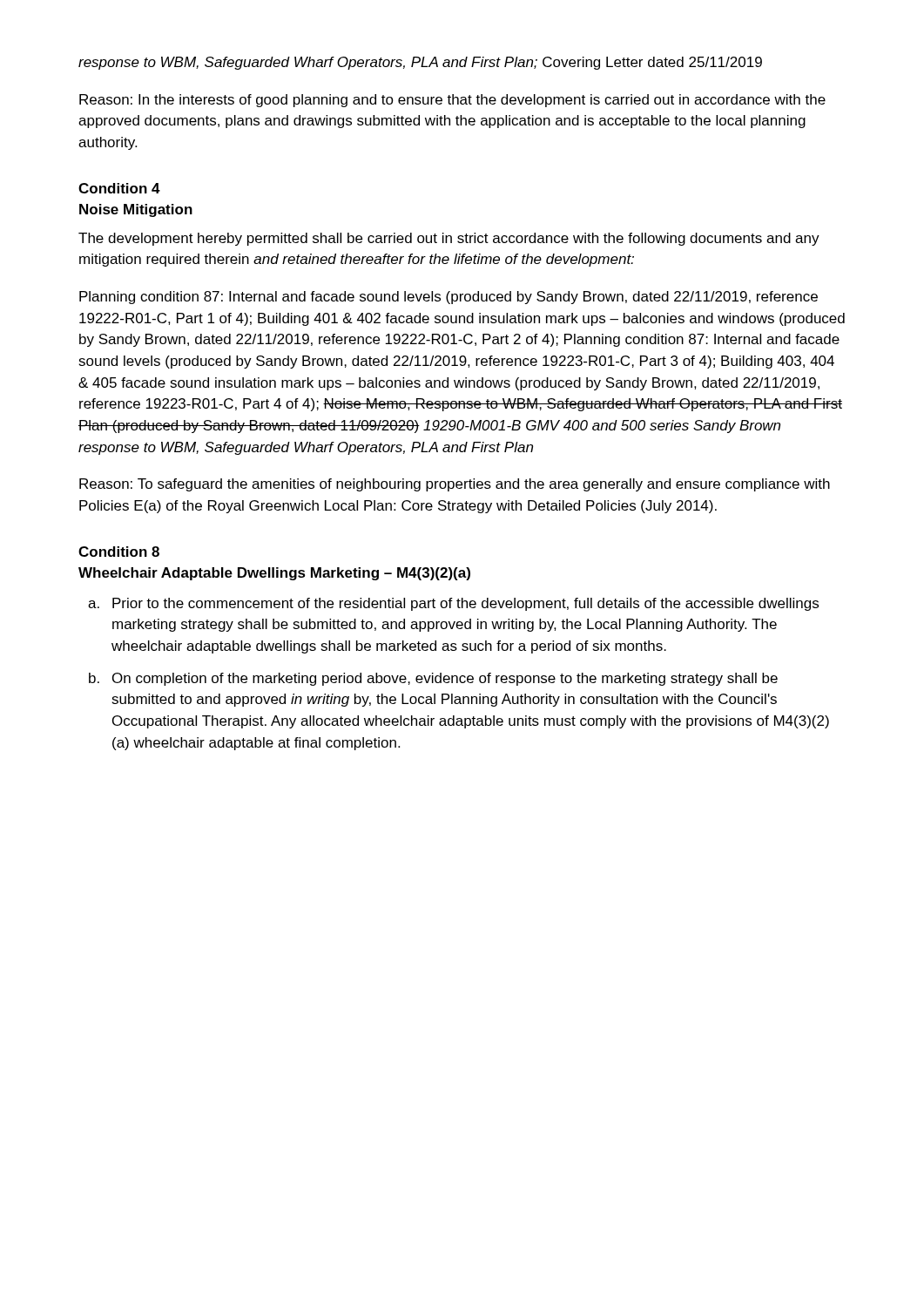
Task: Locate the element starting "Noise Mitigation"
Action: [x=136, y=210]
